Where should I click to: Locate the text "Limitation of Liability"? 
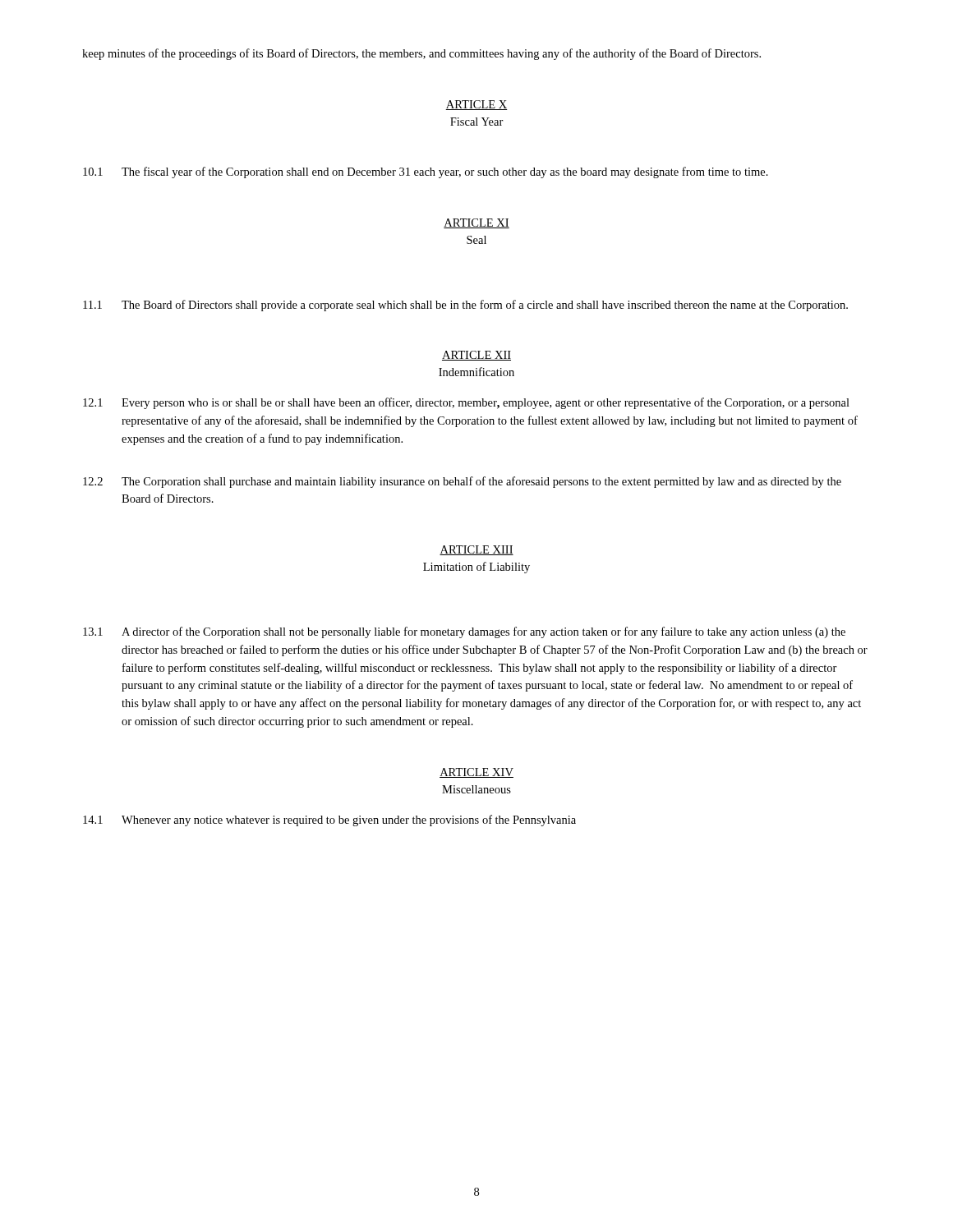click(x=476, y=567)
